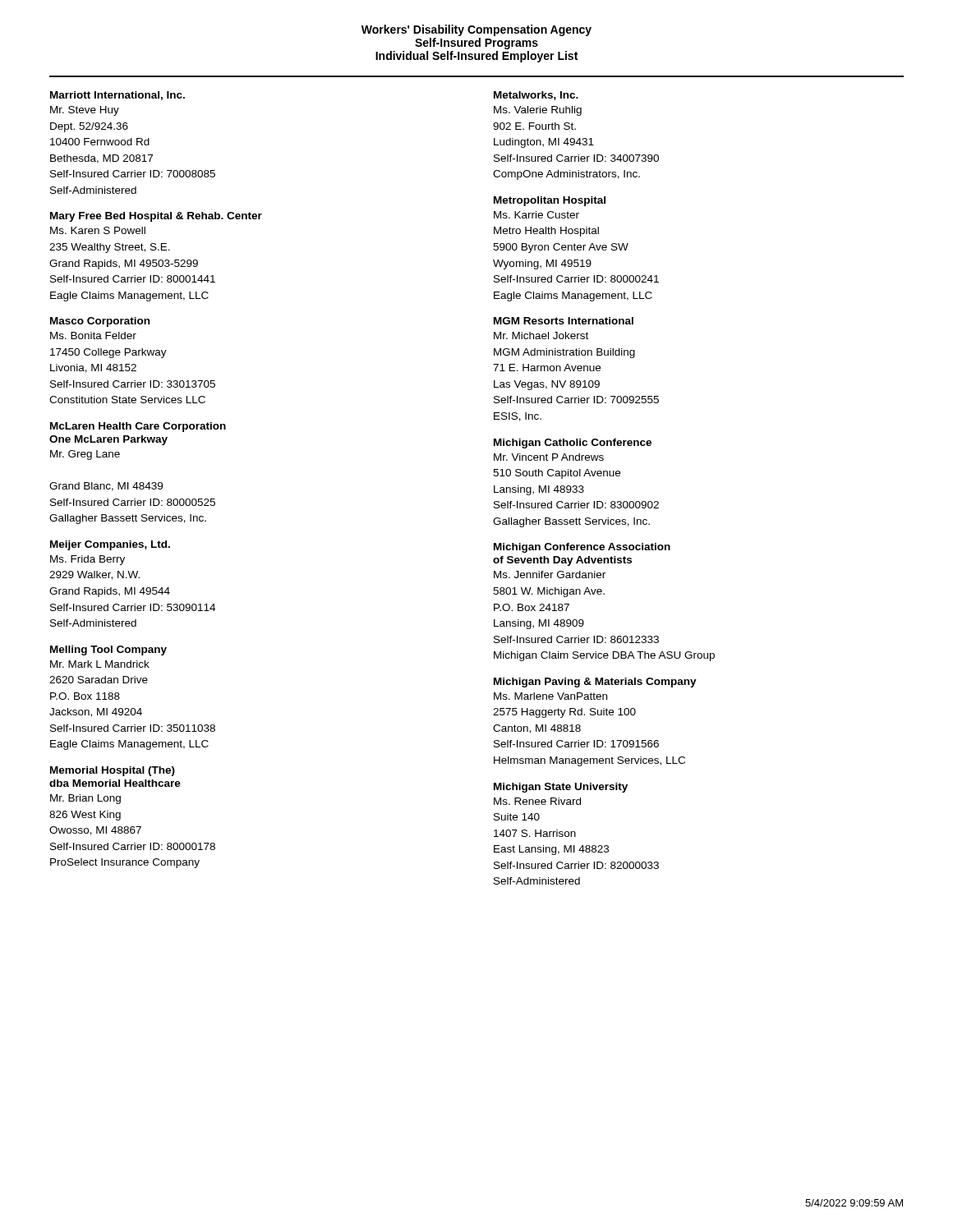Navigate to the element starting "Masco Corporation Ms. Bonita Felder 17450"
The width and height of the screenshot is (953, 1232).
(100, 322)
